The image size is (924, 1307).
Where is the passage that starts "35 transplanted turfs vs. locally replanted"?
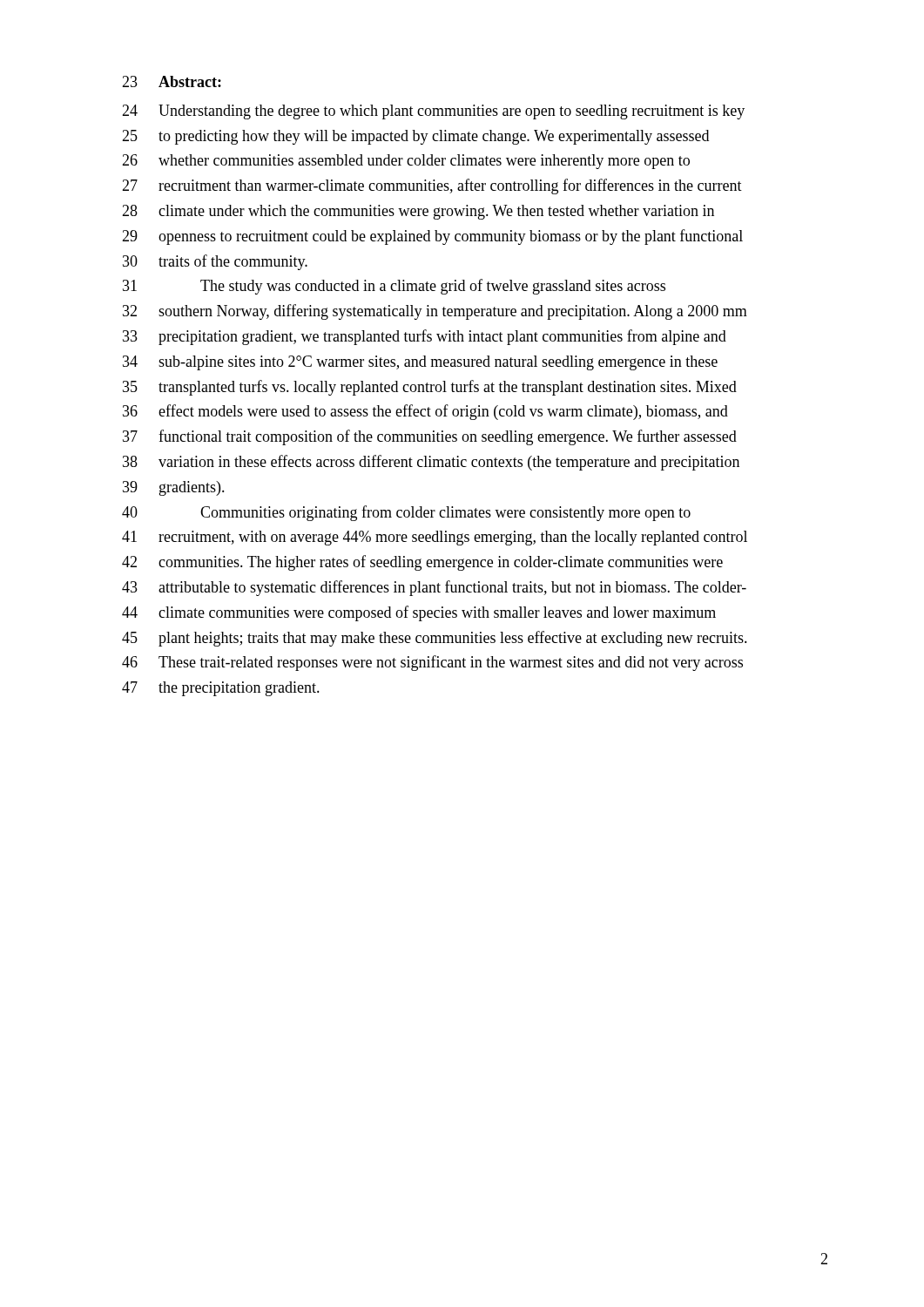(462, 387)
